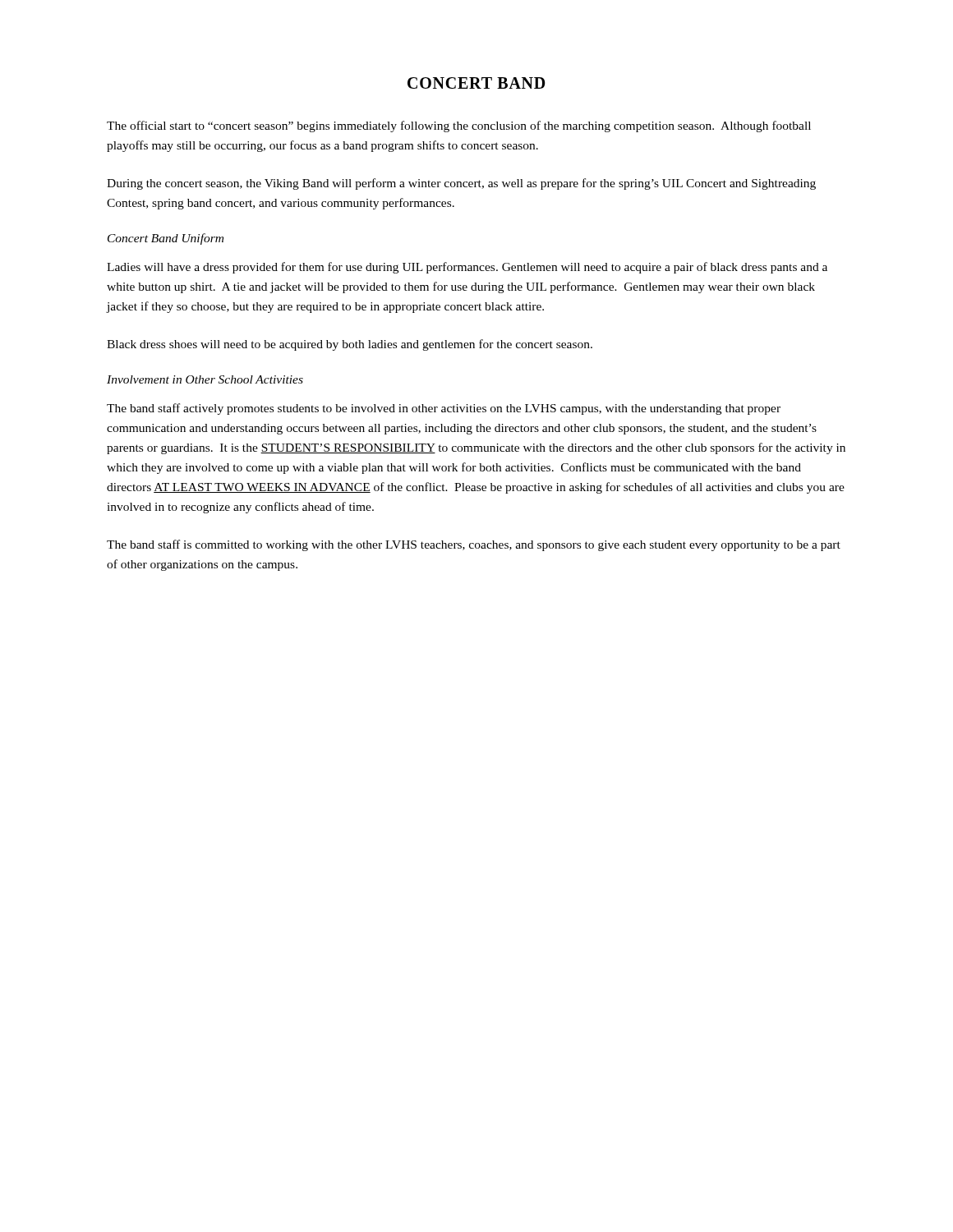Locate the block of text that opens with "Black dress shoes will need to"
Viewport: 953px width, 1232px height.
(x=350, y=344)
